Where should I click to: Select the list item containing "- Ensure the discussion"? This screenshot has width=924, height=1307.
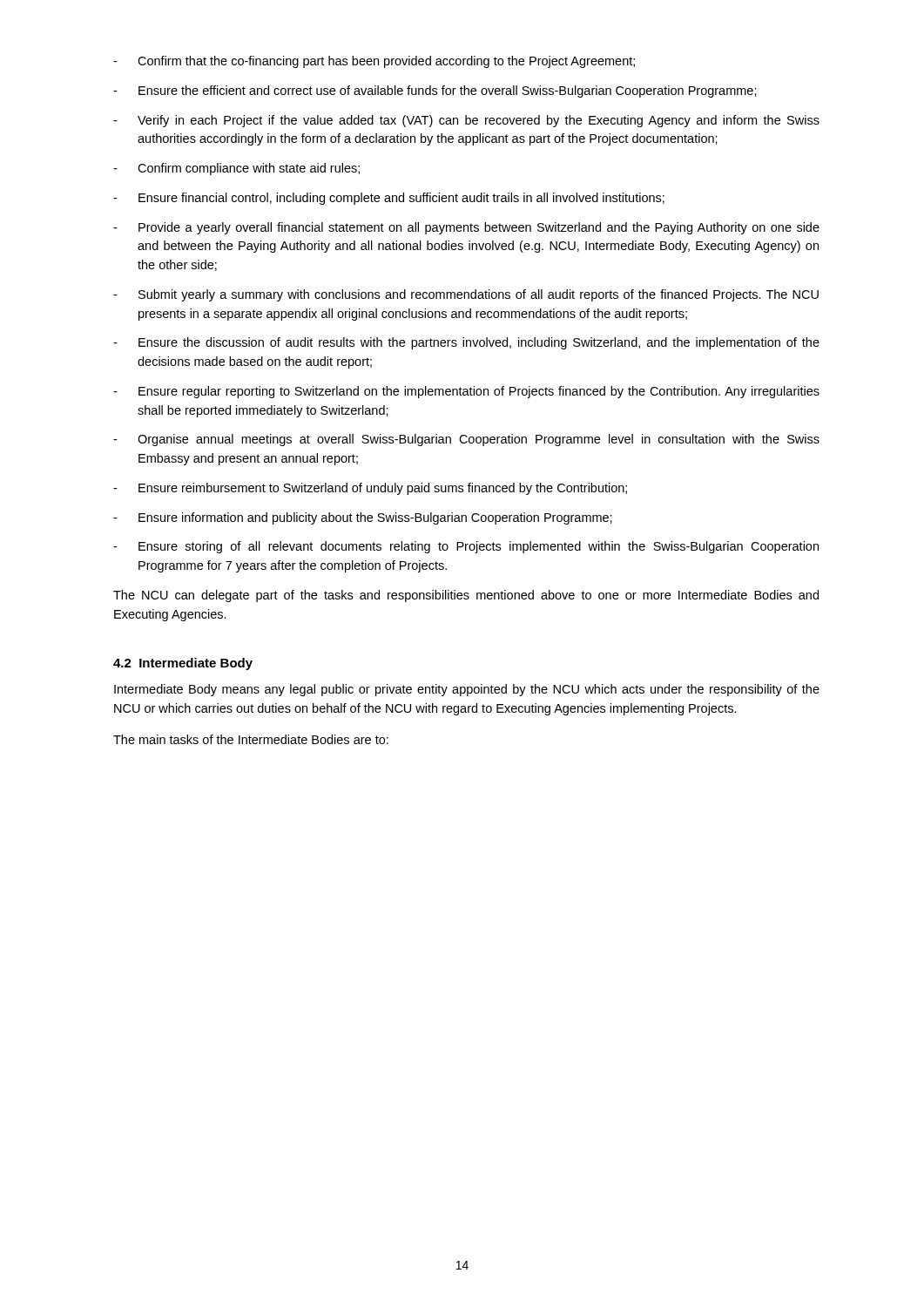tap(466, 353)
